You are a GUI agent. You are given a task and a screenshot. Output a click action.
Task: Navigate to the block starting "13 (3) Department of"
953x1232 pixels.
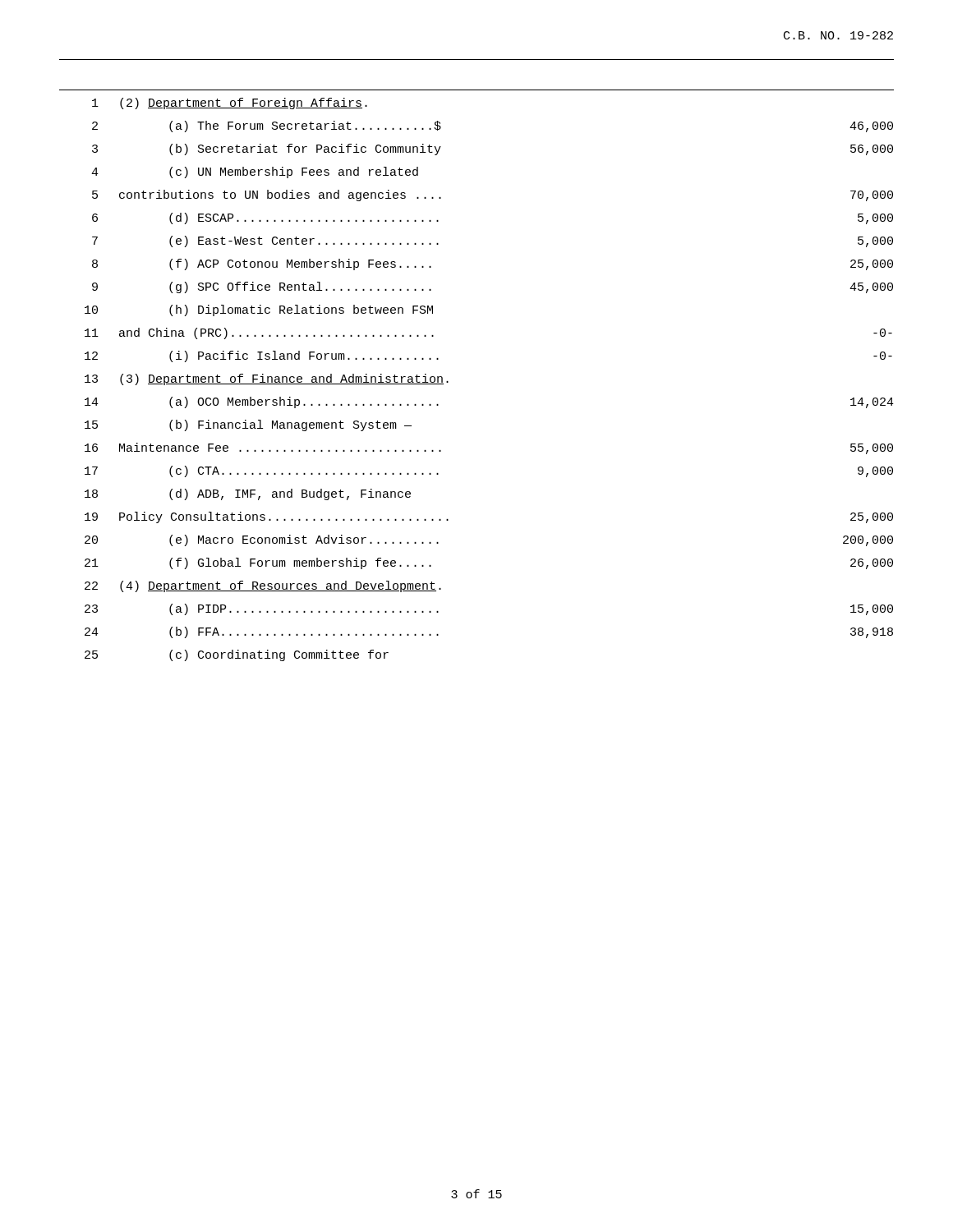pos(267,379)
